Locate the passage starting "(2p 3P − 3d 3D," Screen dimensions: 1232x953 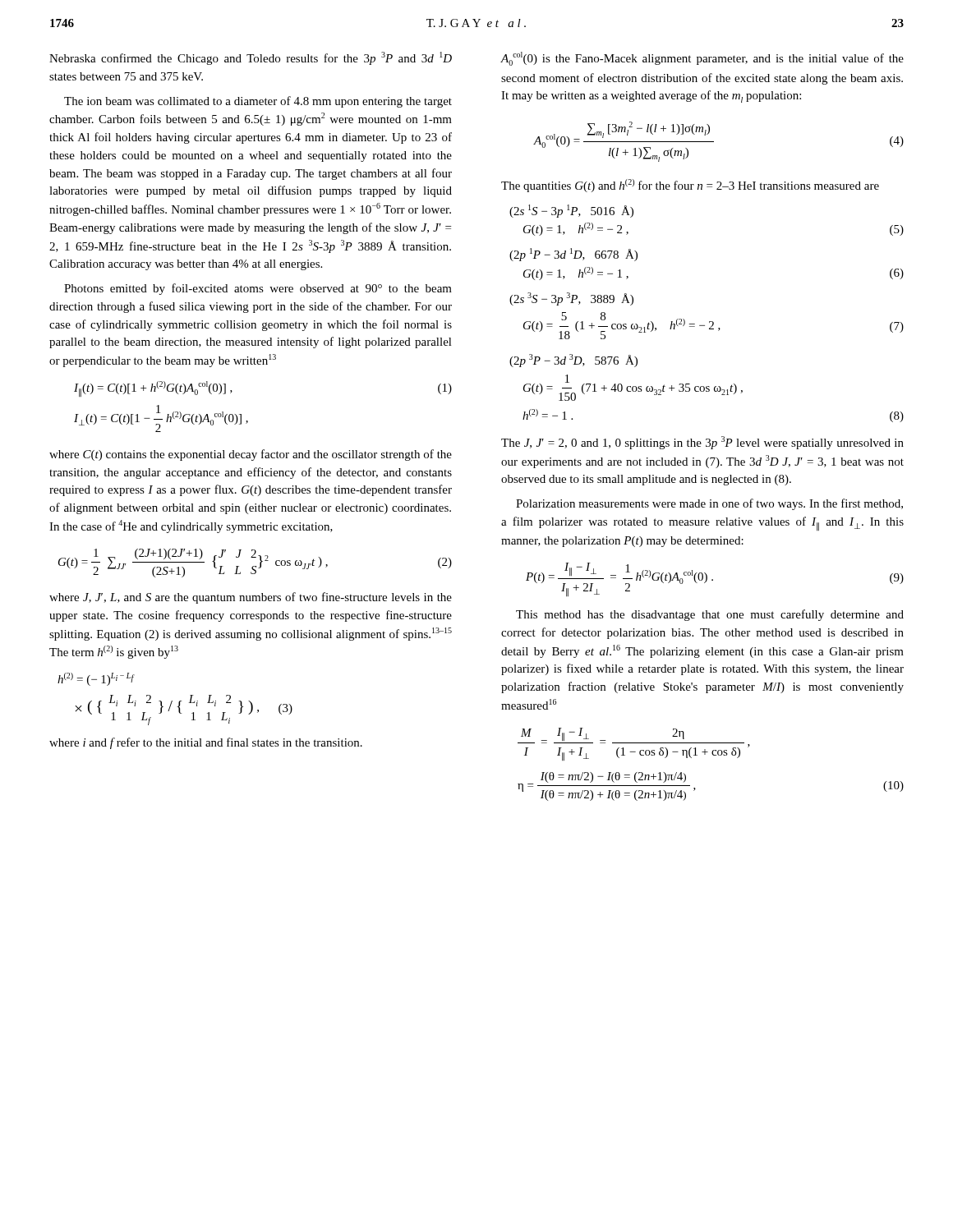pos(707,388)
